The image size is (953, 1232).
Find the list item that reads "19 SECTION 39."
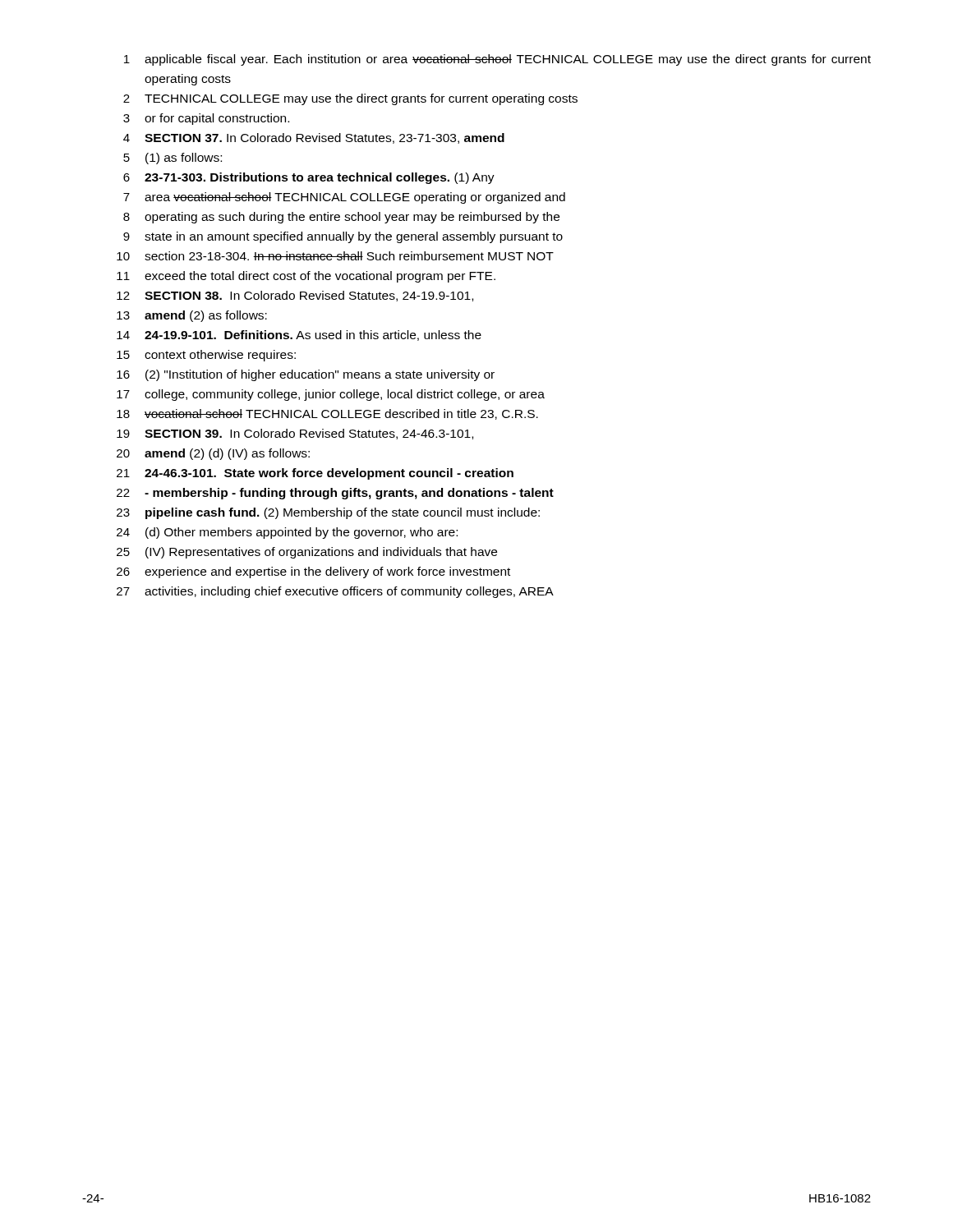coord(295,434)
